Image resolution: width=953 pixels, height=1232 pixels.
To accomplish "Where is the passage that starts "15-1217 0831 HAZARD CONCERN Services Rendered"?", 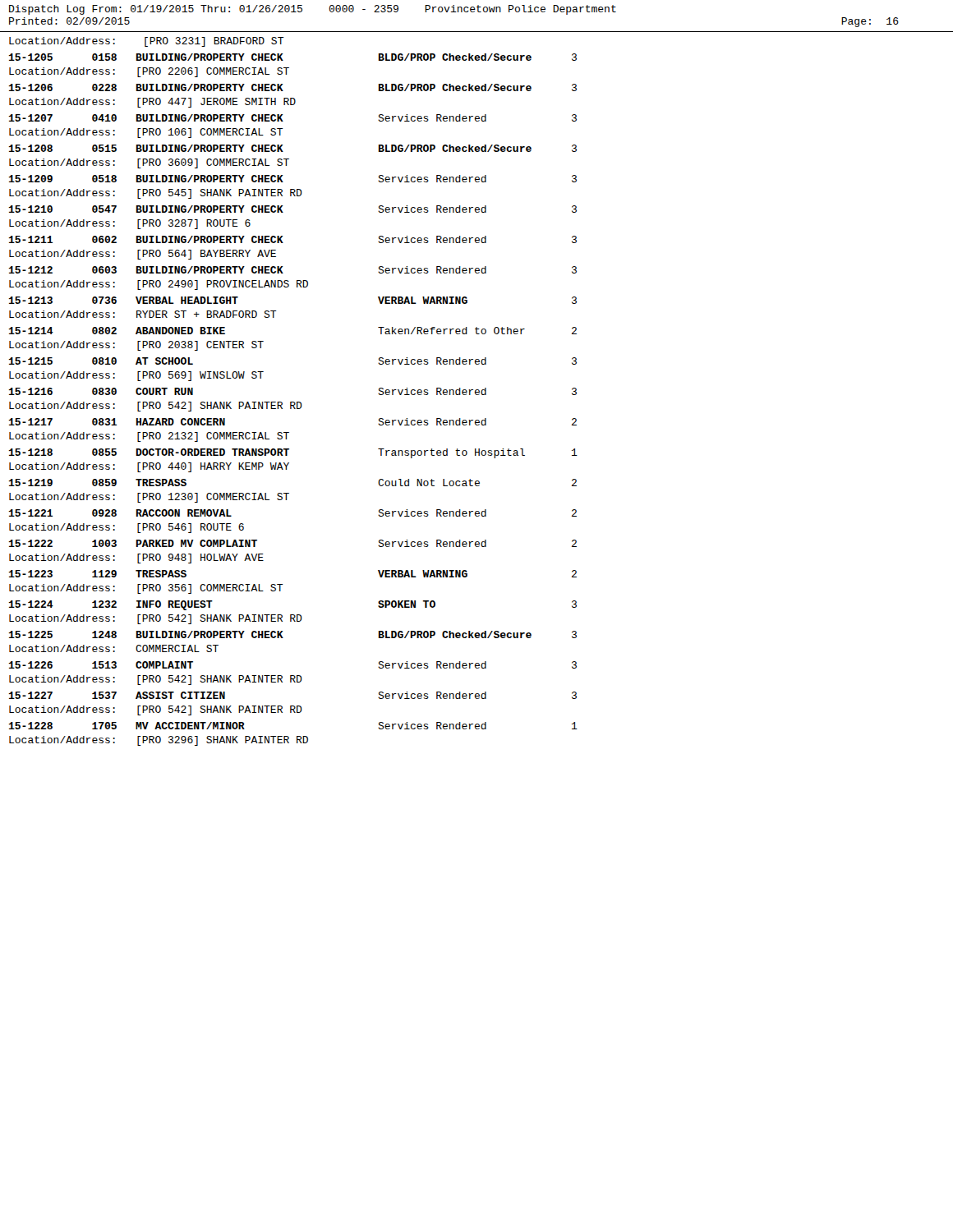I will tap(476, 430).
